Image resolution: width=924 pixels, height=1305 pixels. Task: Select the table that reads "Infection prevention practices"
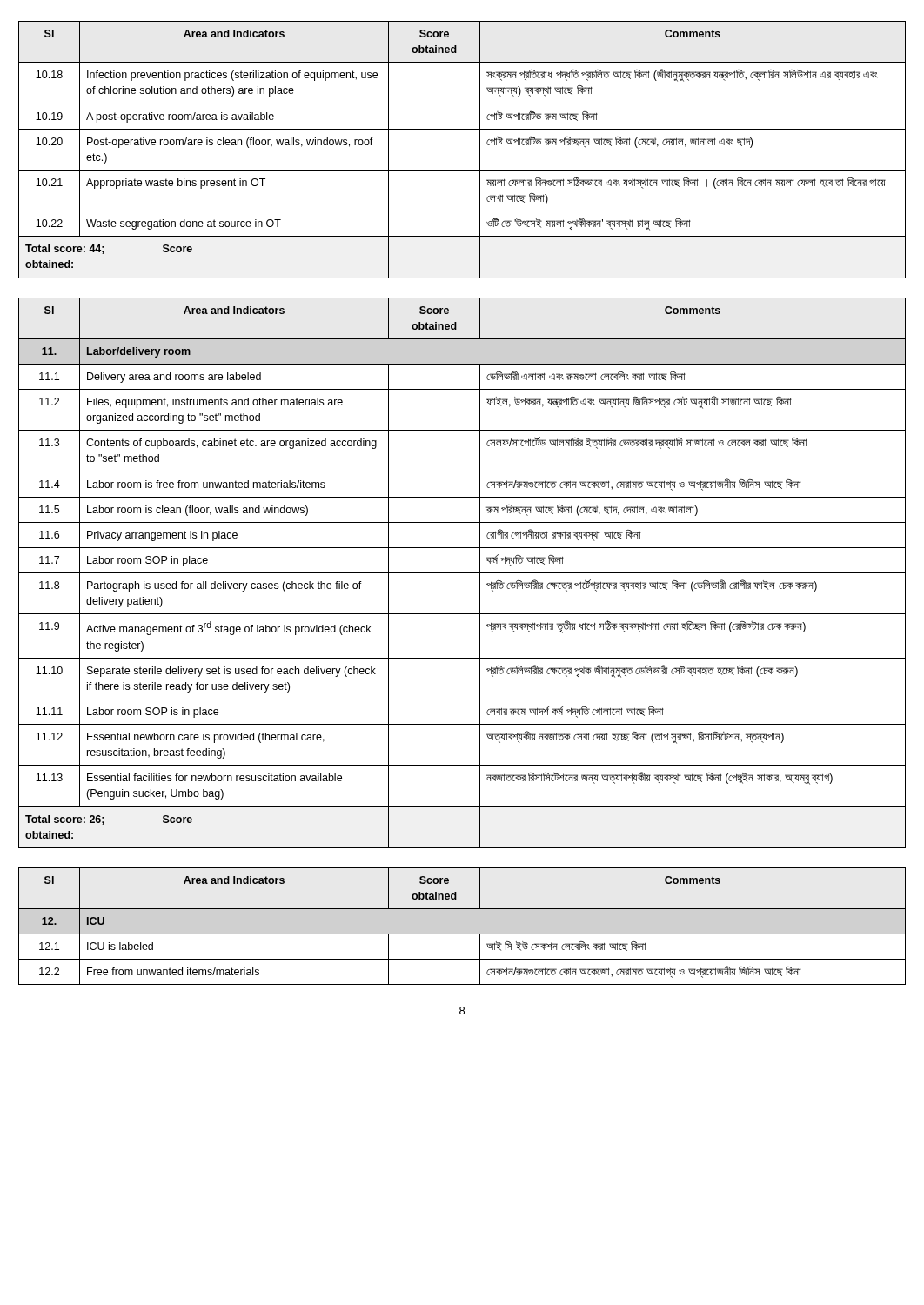[462, 149]
